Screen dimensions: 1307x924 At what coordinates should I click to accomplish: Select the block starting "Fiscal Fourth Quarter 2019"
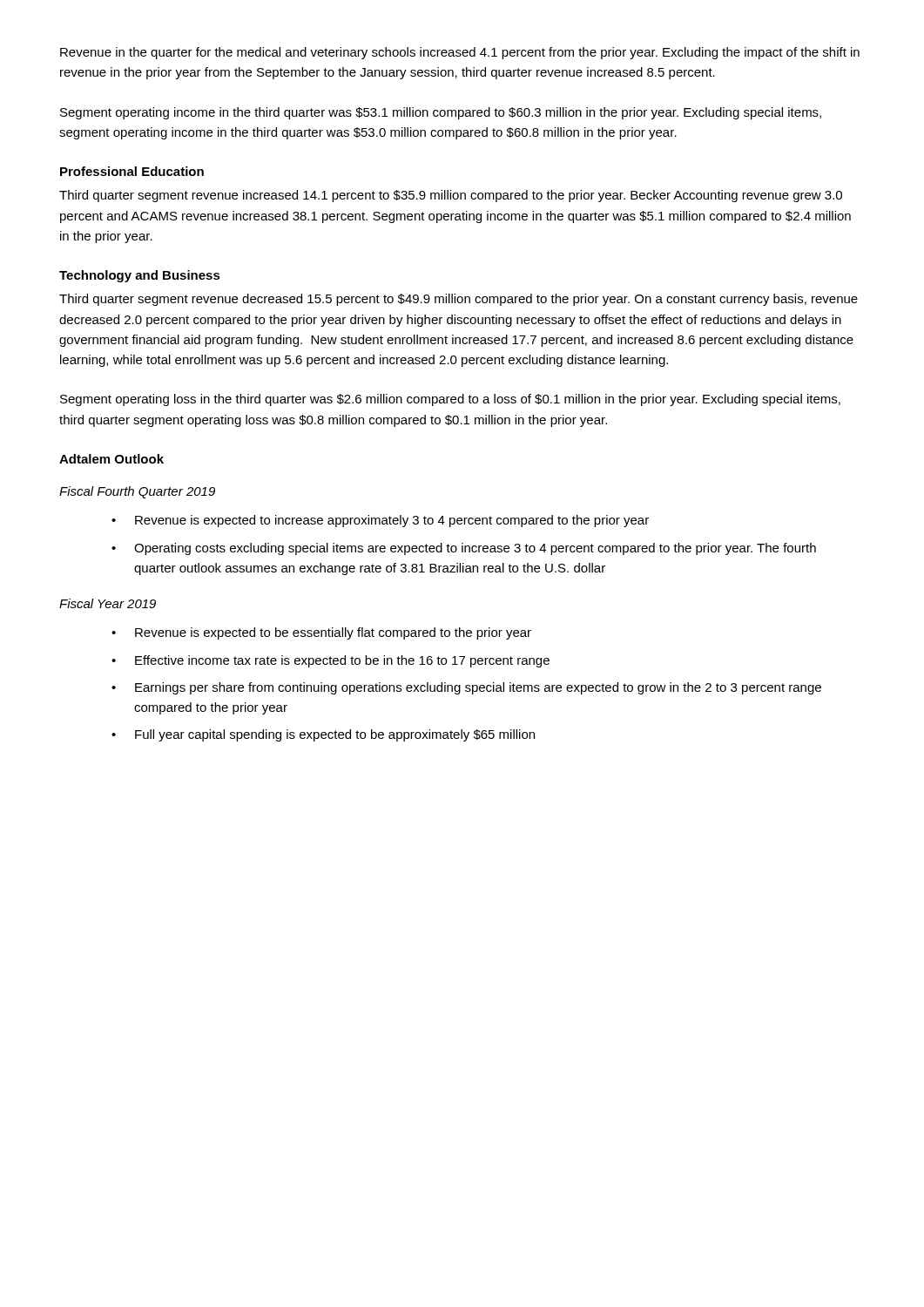coord(137,491)
